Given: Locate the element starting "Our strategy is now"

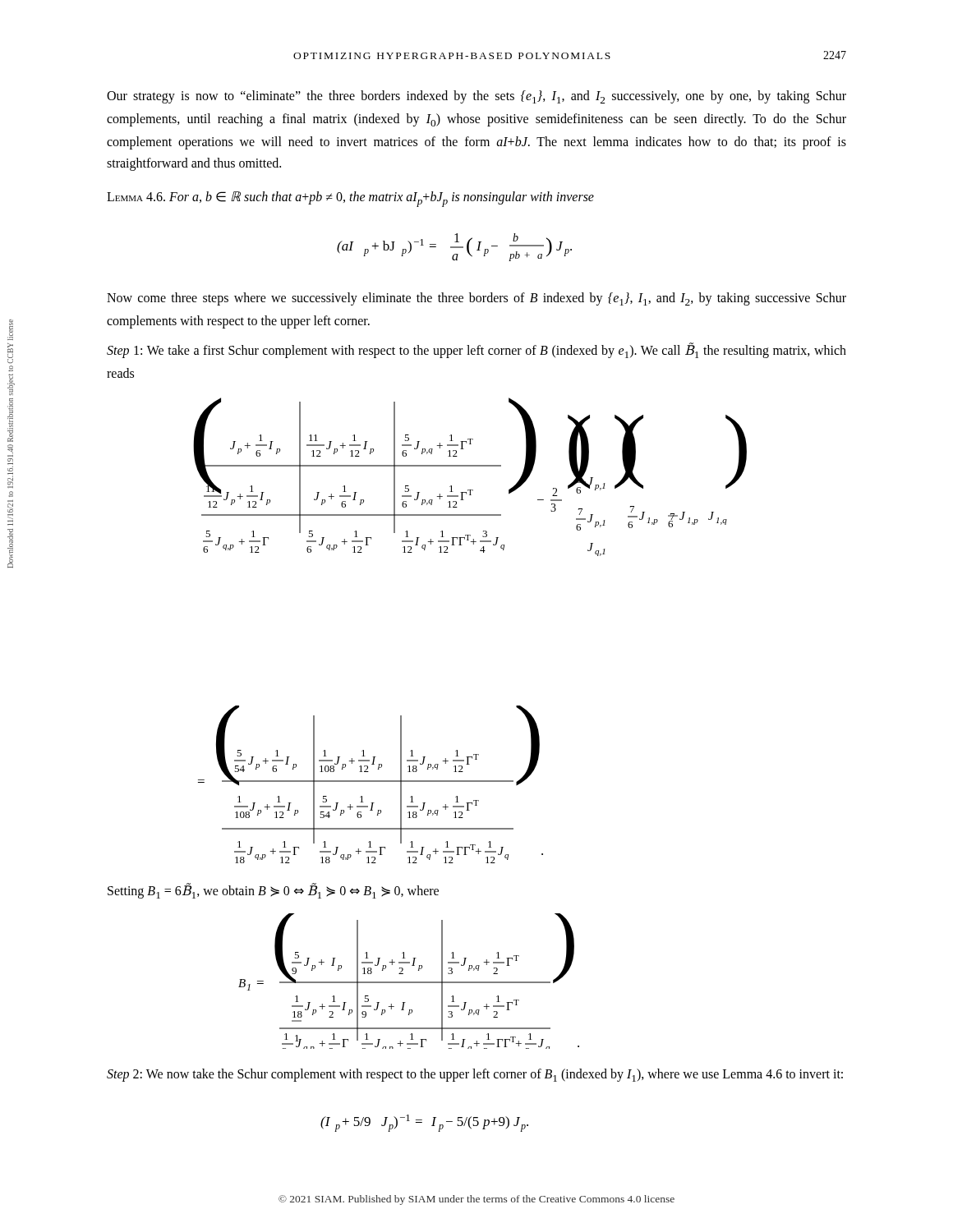Looking at the screenshot, I should tap(476, 129).
